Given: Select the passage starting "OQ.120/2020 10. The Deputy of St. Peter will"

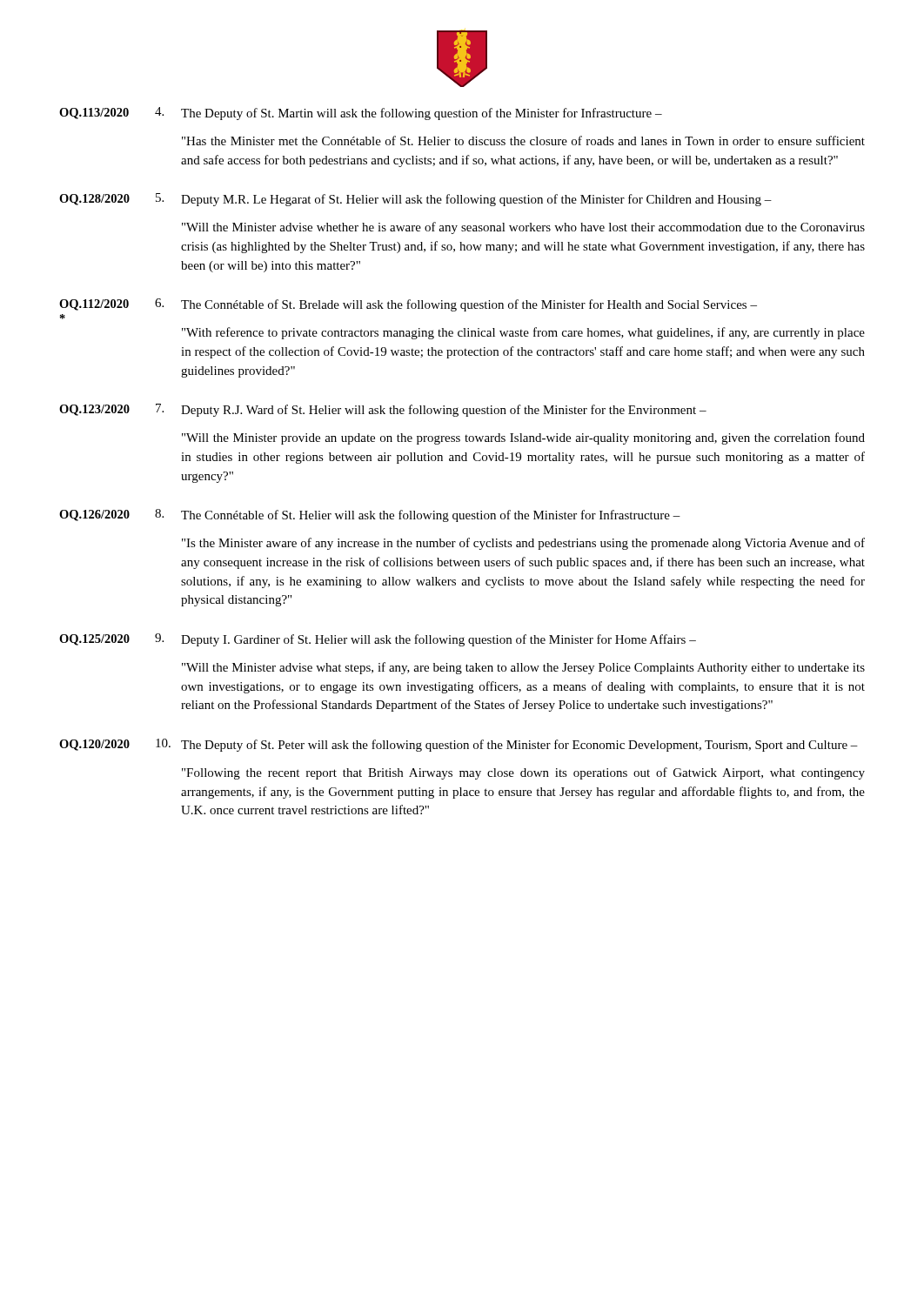Looking at the screenshot, I should tap(462, 778).
